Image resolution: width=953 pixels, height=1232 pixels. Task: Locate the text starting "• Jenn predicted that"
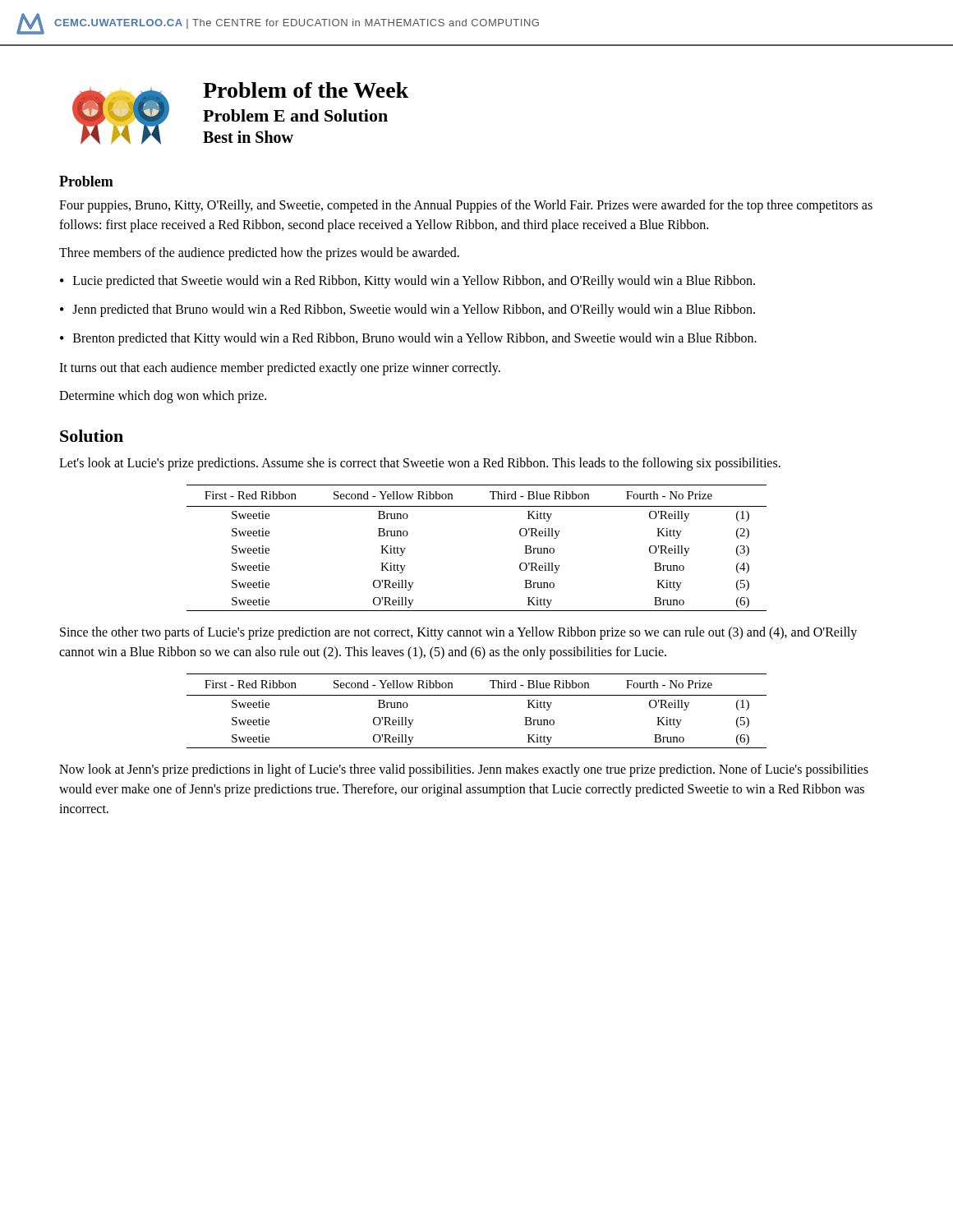(408, 310)
